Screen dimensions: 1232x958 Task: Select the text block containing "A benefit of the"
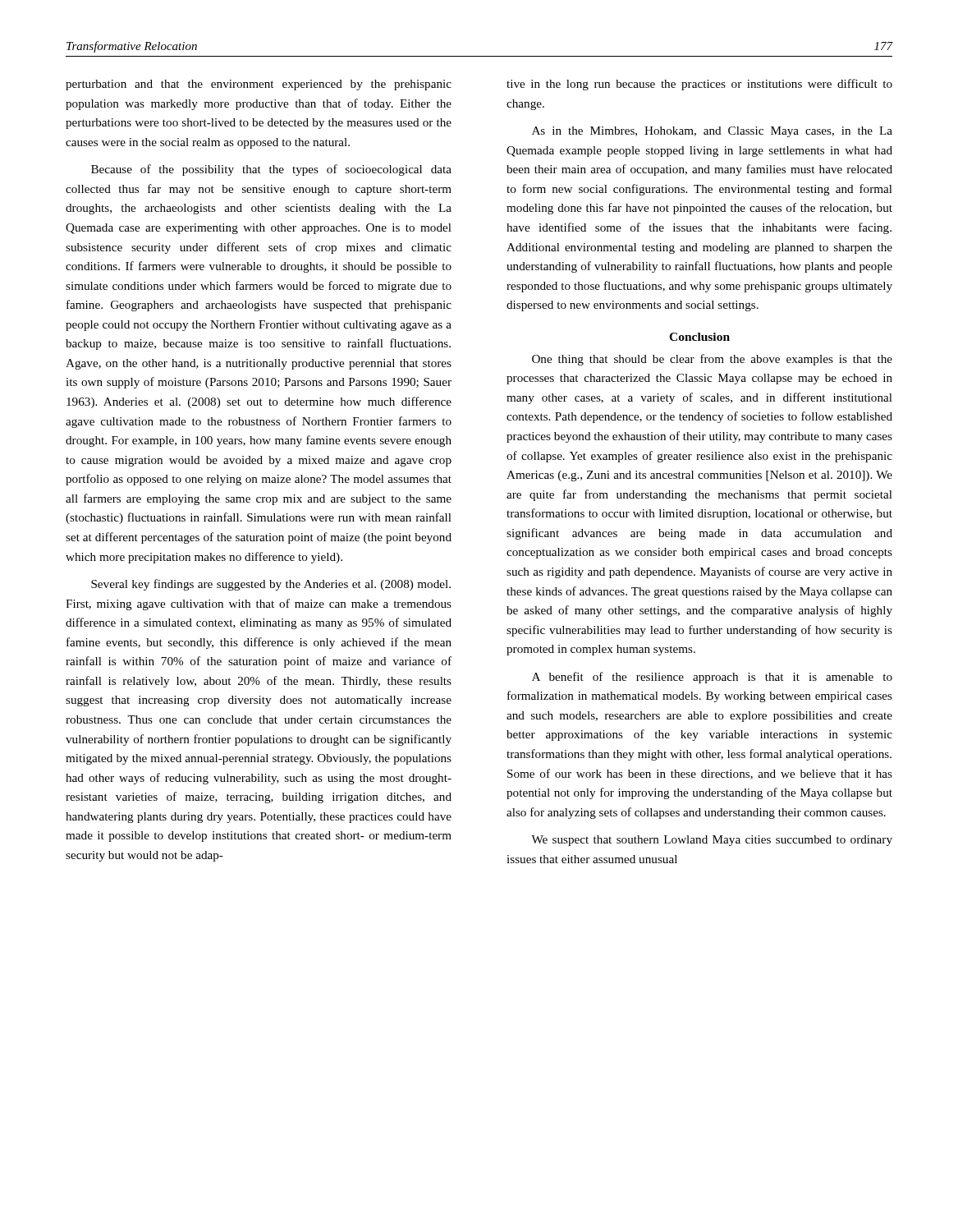point(699,744)
